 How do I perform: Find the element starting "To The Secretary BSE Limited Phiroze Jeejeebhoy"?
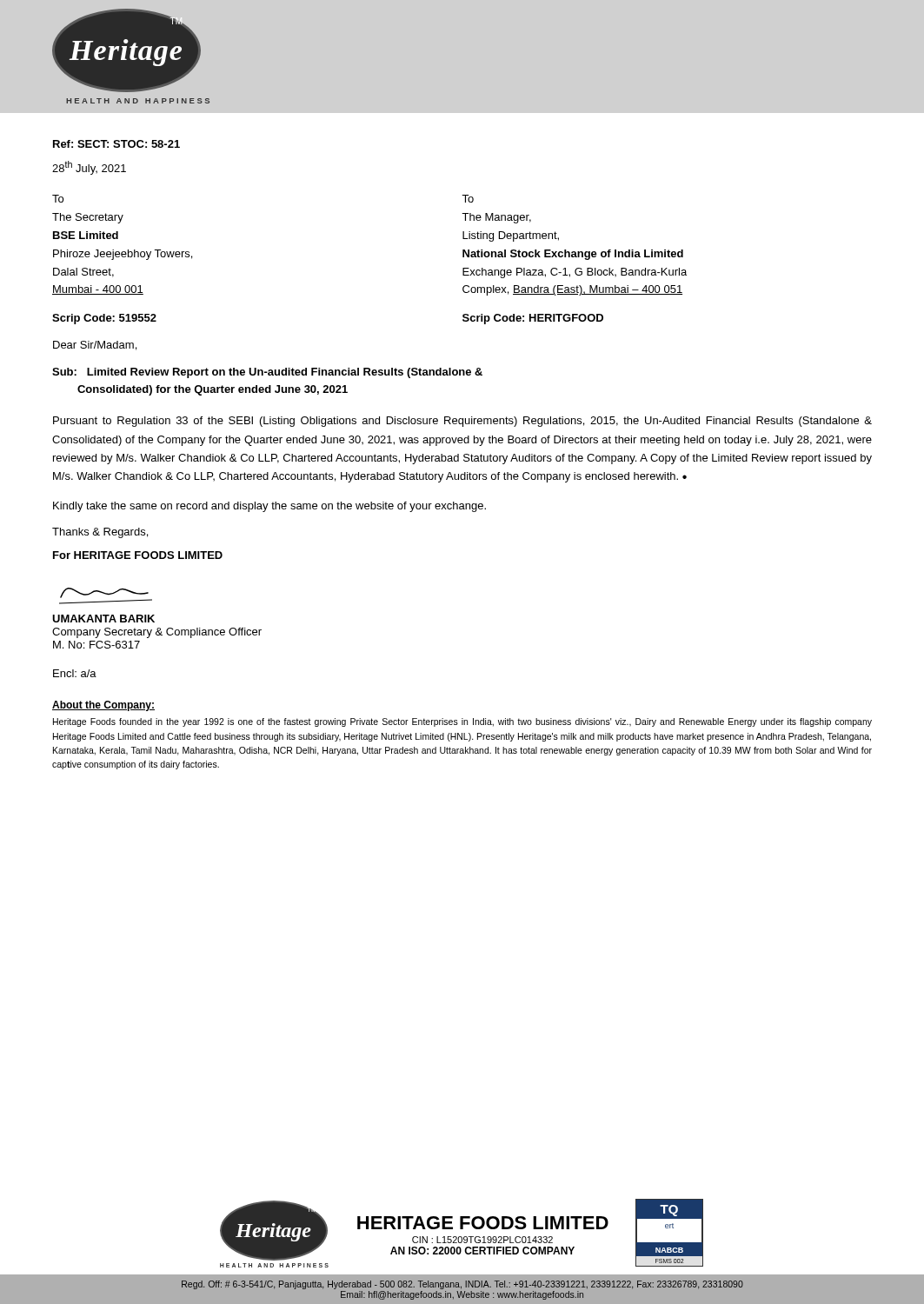click(123, 244)
